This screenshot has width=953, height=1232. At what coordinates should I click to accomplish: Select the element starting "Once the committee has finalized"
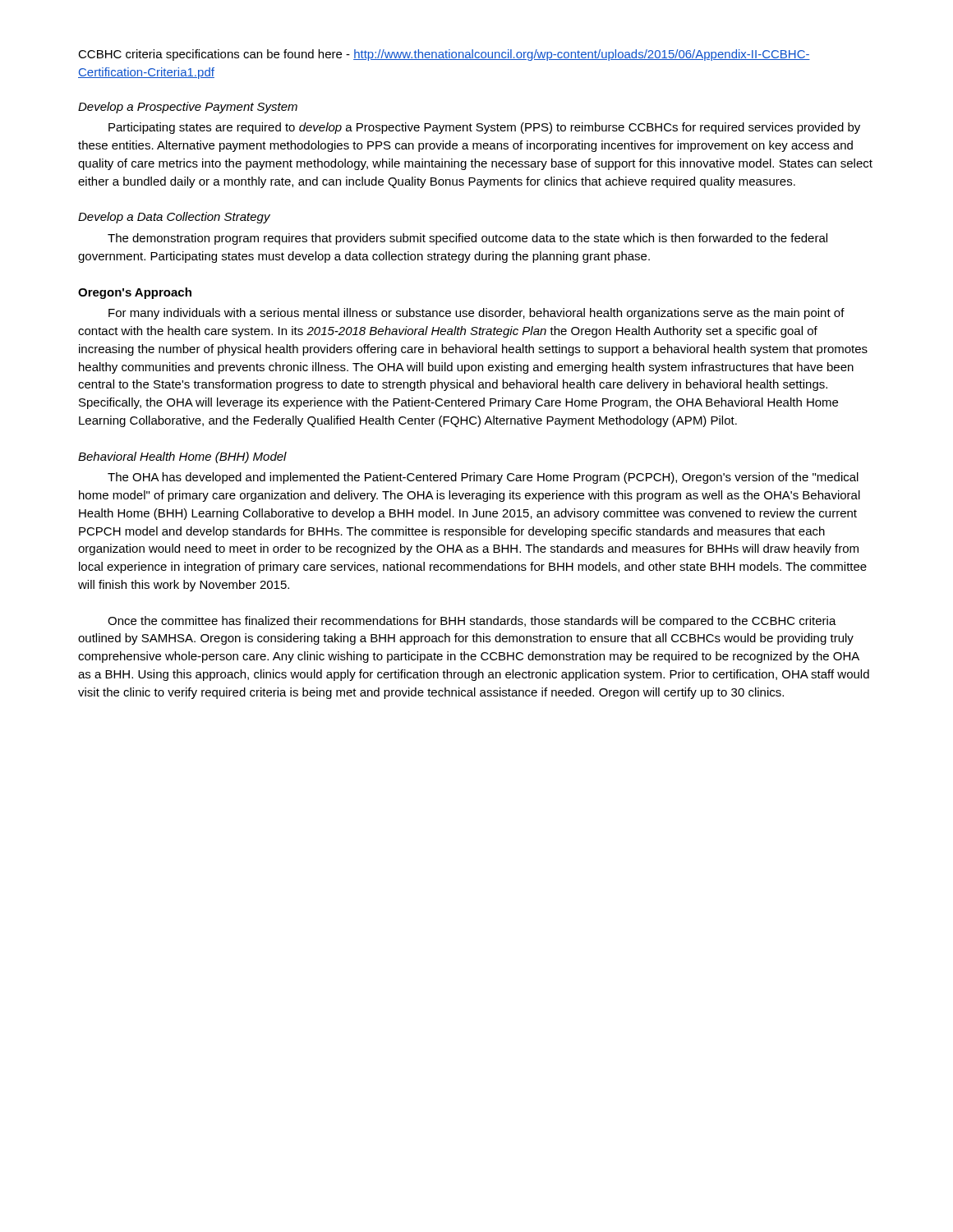click(x=476, y=656)
